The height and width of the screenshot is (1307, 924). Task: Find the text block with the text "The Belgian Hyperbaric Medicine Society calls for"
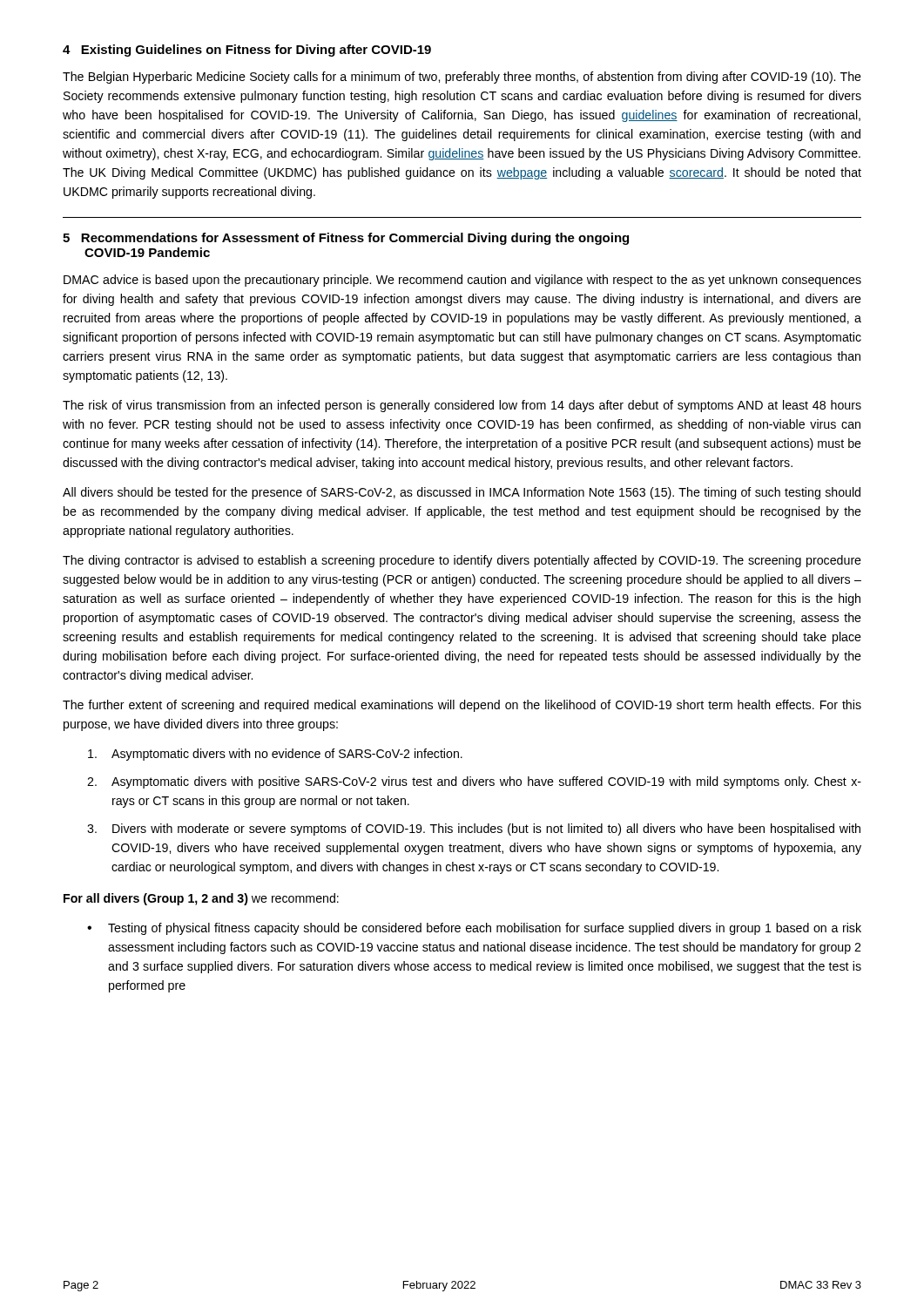[x=462, y=134]
